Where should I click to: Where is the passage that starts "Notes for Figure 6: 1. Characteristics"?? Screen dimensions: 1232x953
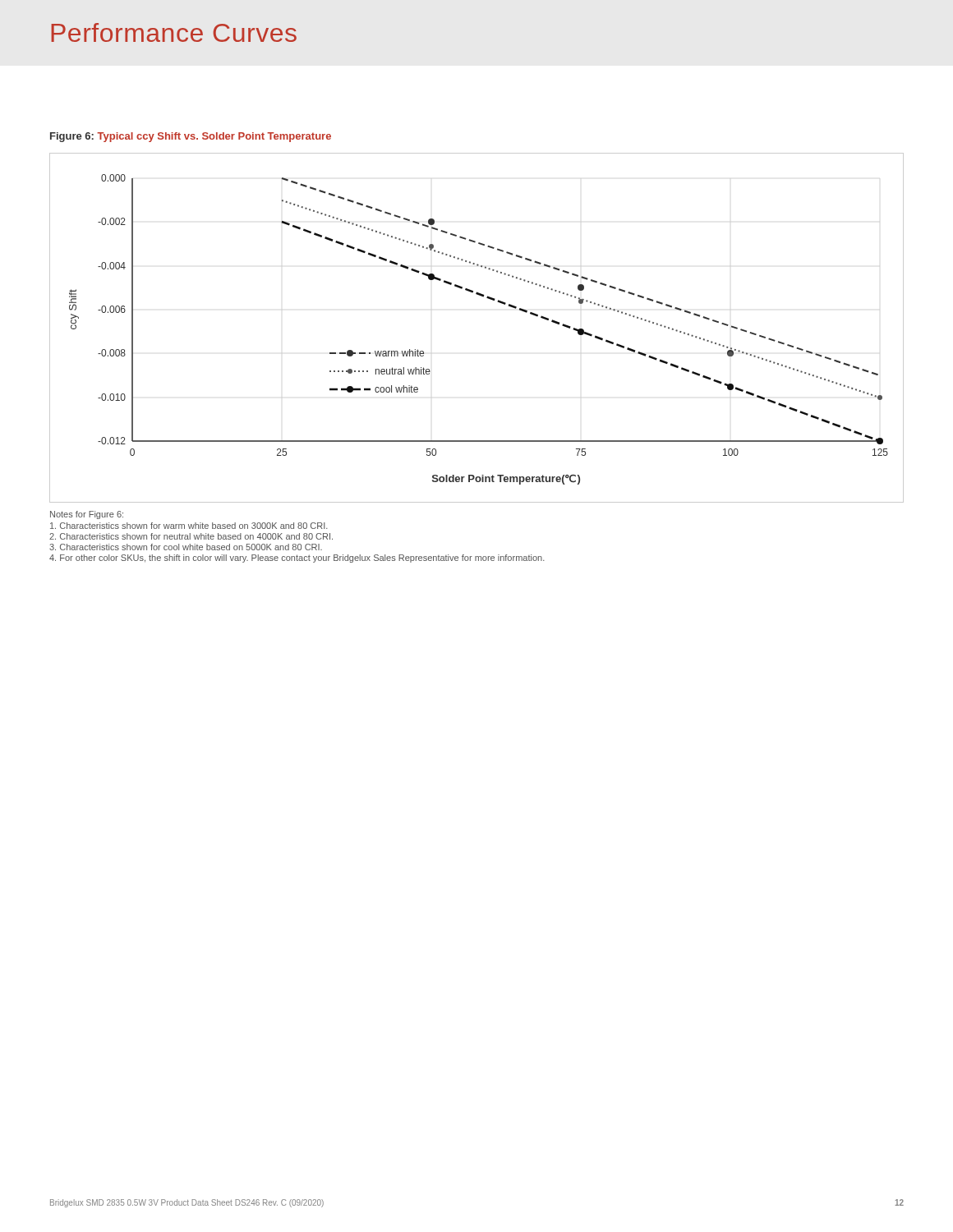(87, 515)
